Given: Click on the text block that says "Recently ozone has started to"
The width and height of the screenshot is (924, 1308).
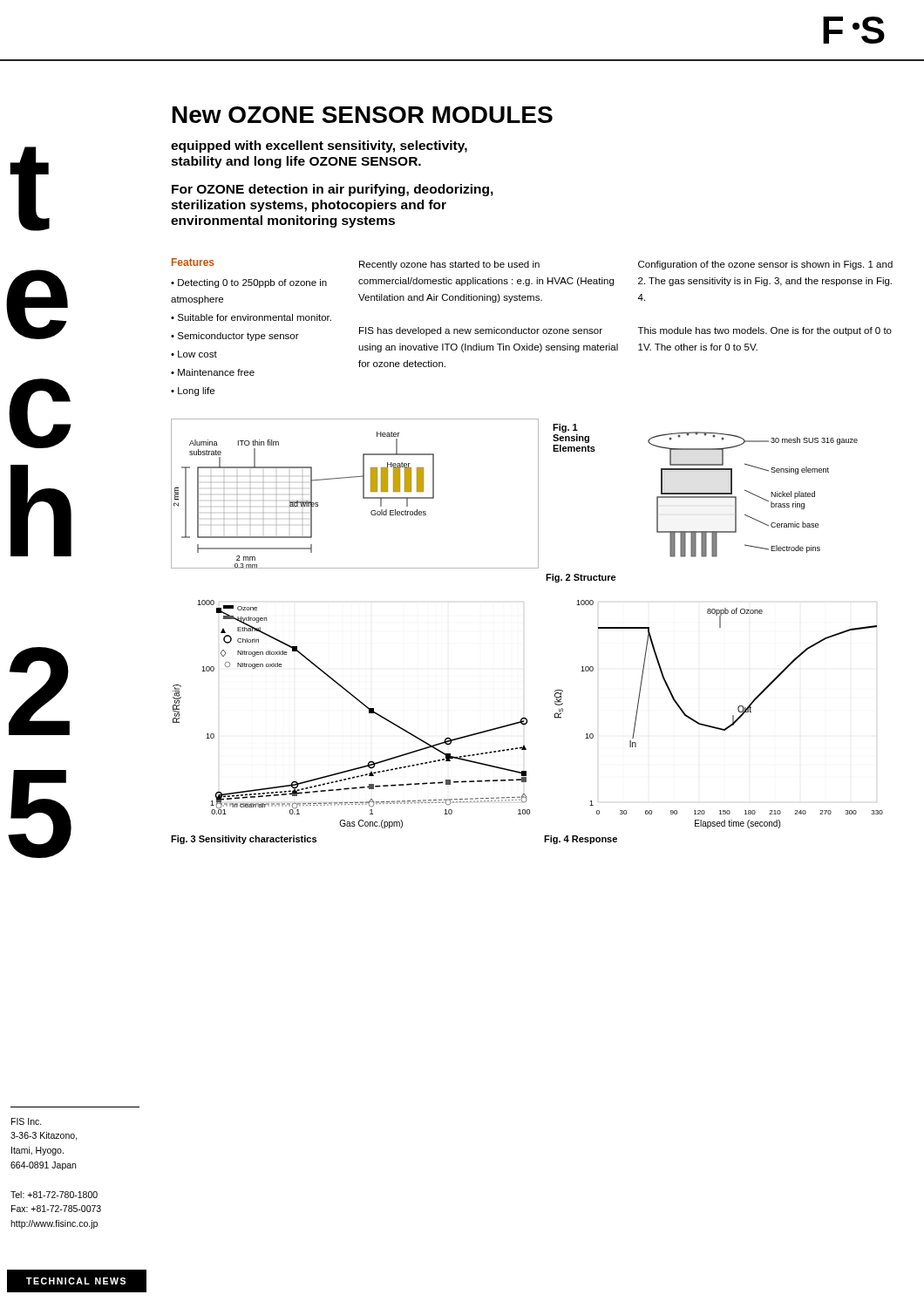Looking at the screenshot, I should (x=449, y=265).
